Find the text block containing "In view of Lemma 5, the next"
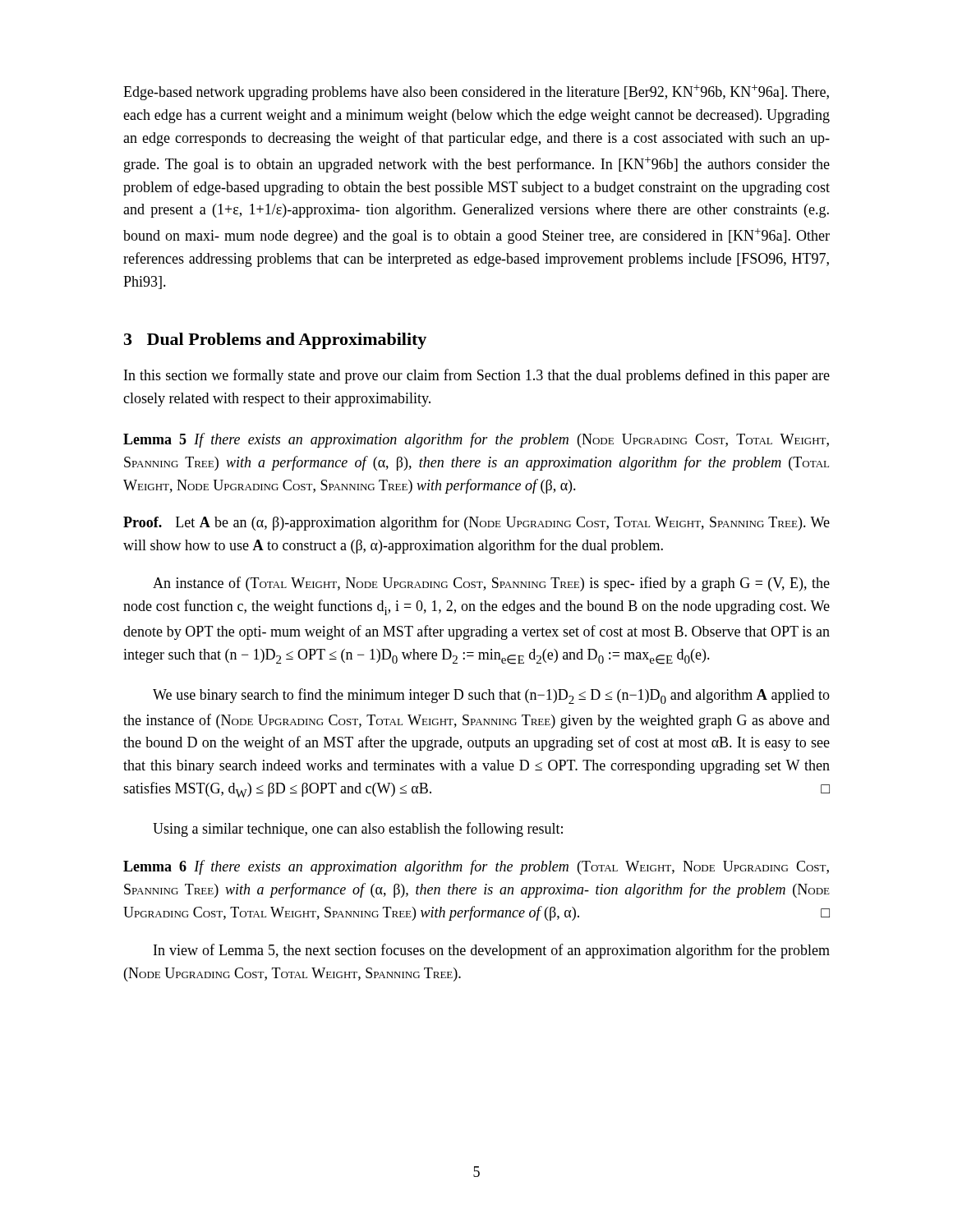Image resolution: width=953 pixels, height=1232 pixels. (x=476, y=961)
